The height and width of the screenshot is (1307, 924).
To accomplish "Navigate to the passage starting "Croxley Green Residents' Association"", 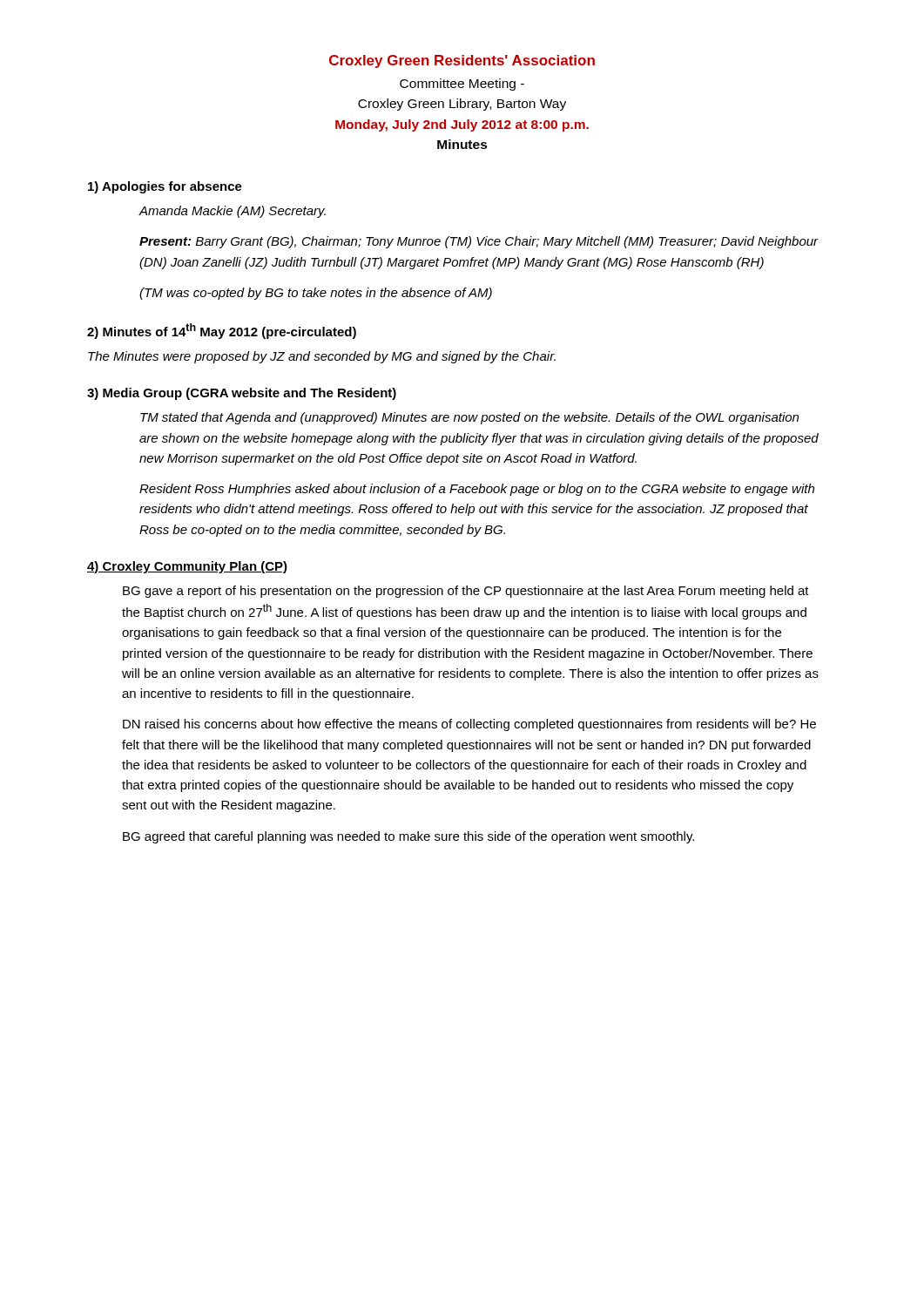I will 462,103.
